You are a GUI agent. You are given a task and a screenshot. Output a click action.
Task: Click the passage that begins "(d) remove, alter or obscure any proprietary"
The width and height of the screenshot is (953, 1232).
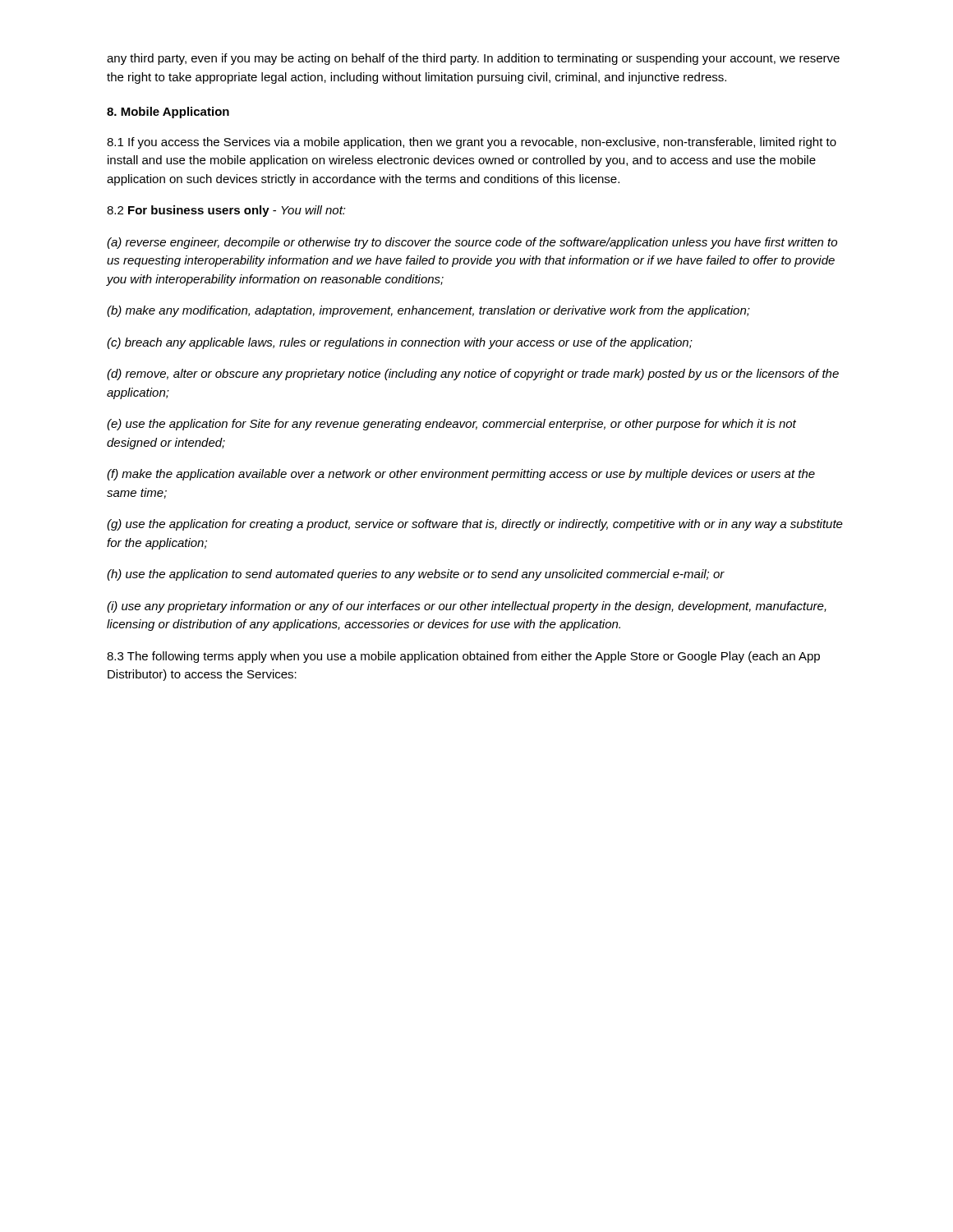click(473, 383)
